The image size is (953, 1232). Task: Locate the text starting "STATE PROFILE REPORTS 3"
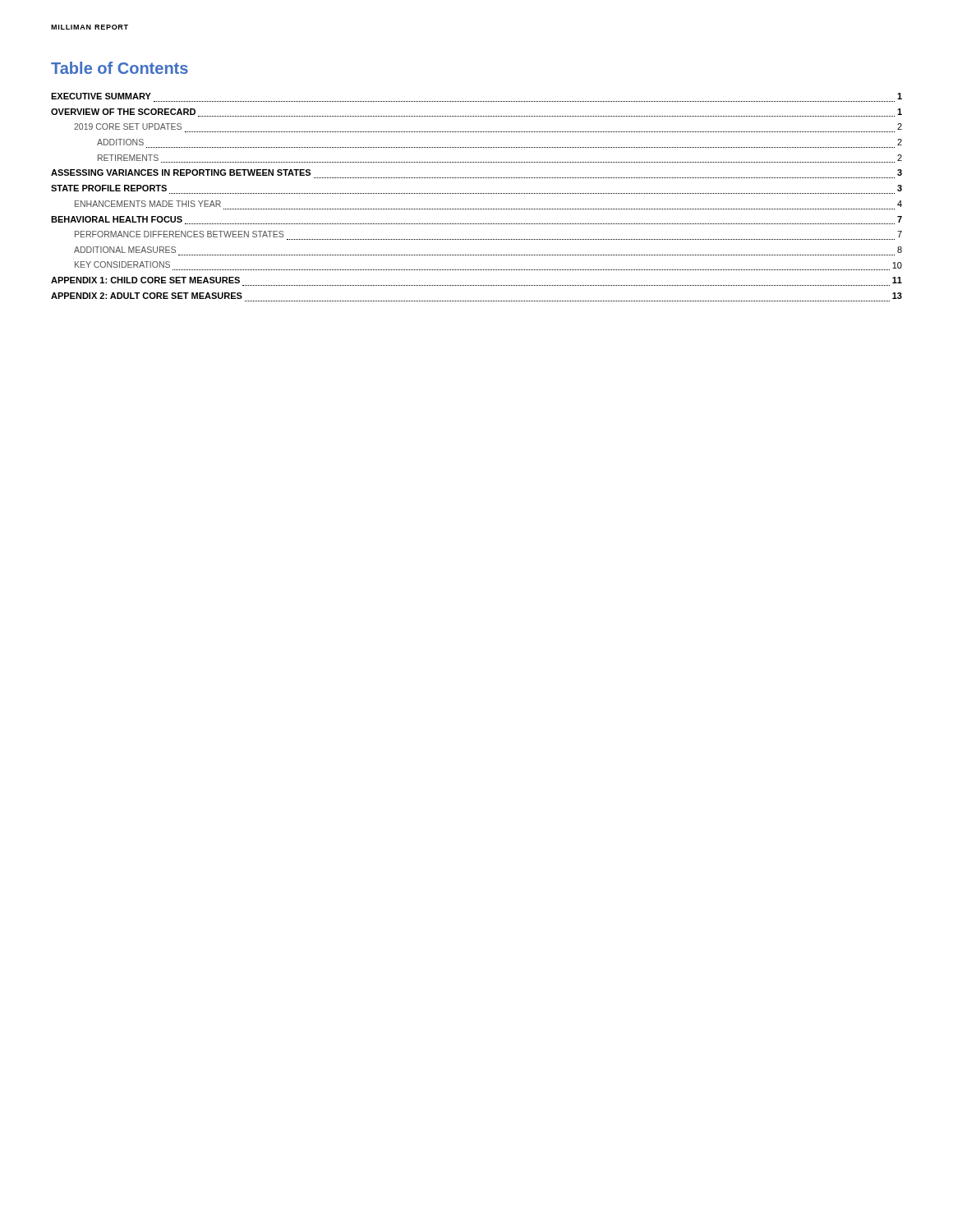point(476,188)
